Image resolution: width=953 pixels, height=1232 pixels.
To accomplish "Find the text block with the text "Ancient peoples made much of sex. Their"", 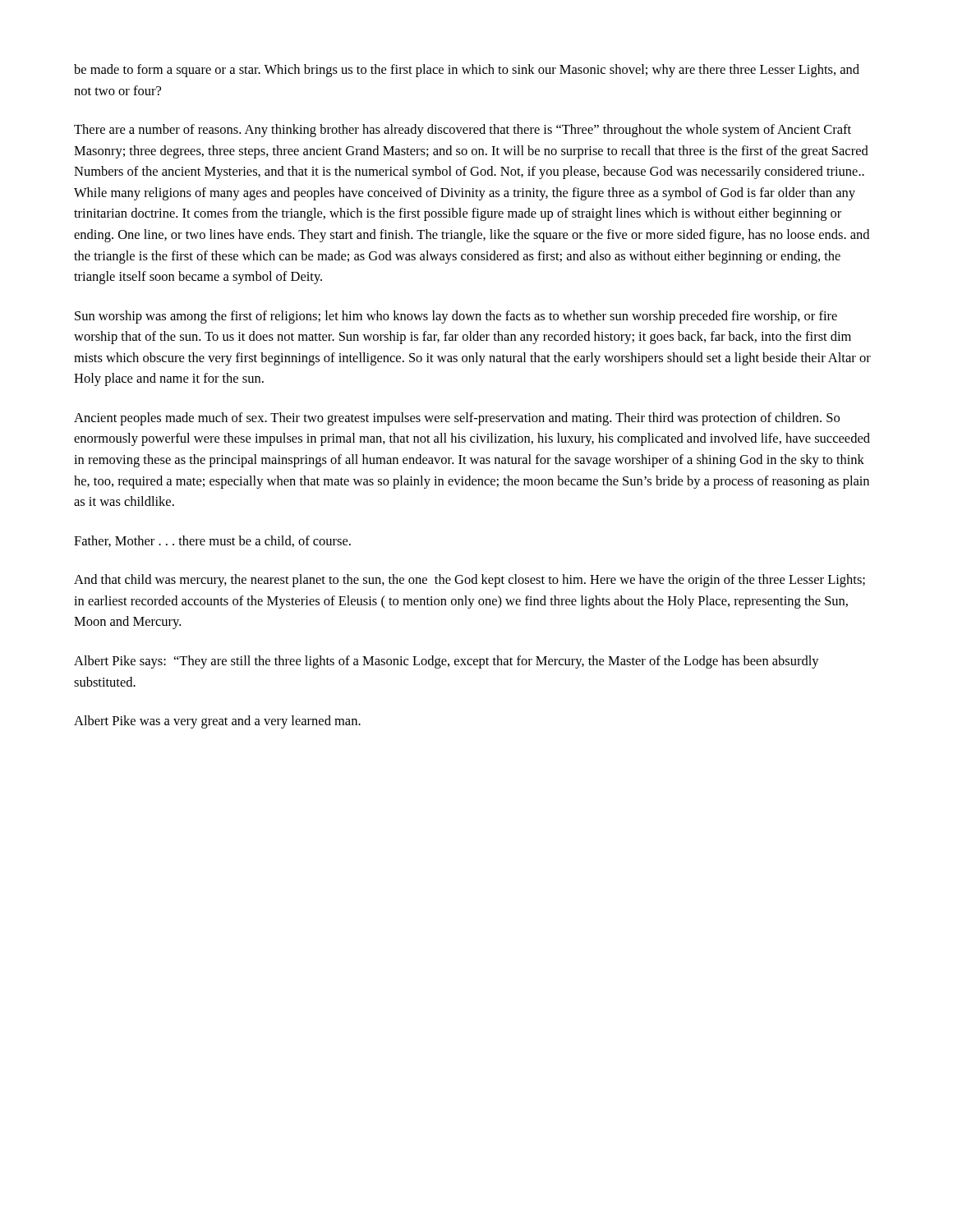I will (472, 460).
